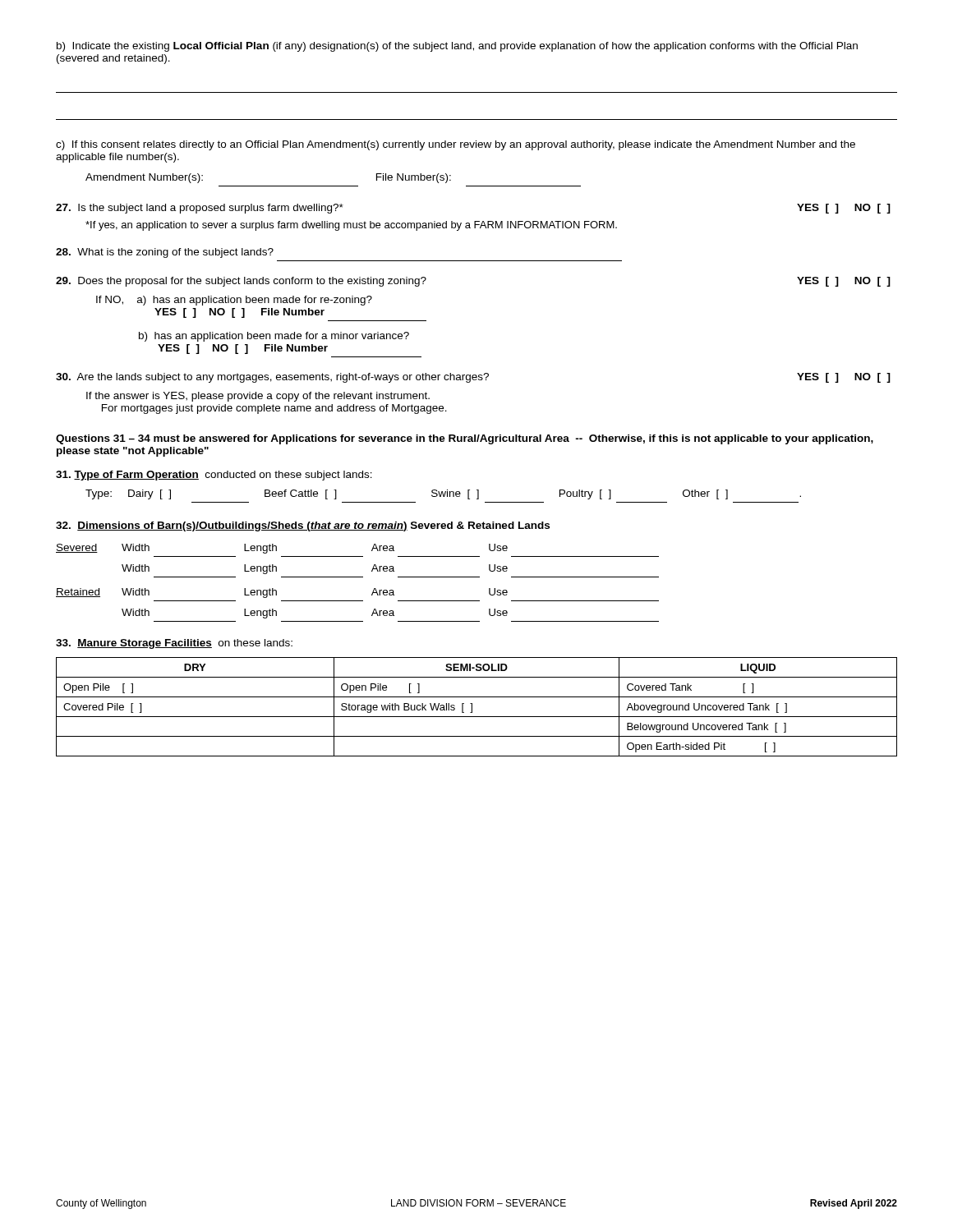Screen dimensions: 1232x953
Task: Find the text starting "Does the proposal for the subject"
Action: point(239,281)
